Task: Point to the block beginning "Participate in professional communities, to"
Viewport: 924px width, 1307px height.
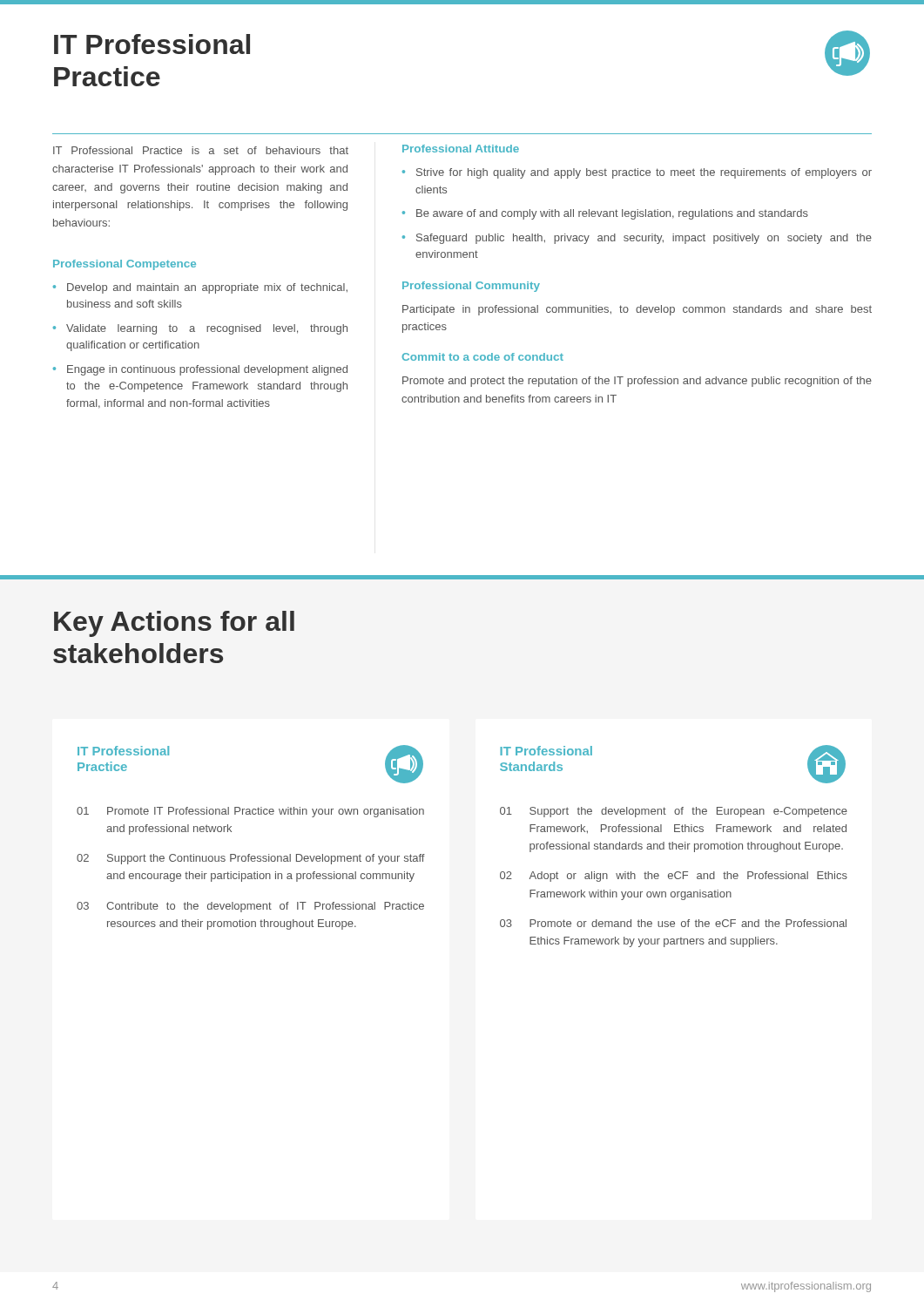Action: tap(637, 318)
